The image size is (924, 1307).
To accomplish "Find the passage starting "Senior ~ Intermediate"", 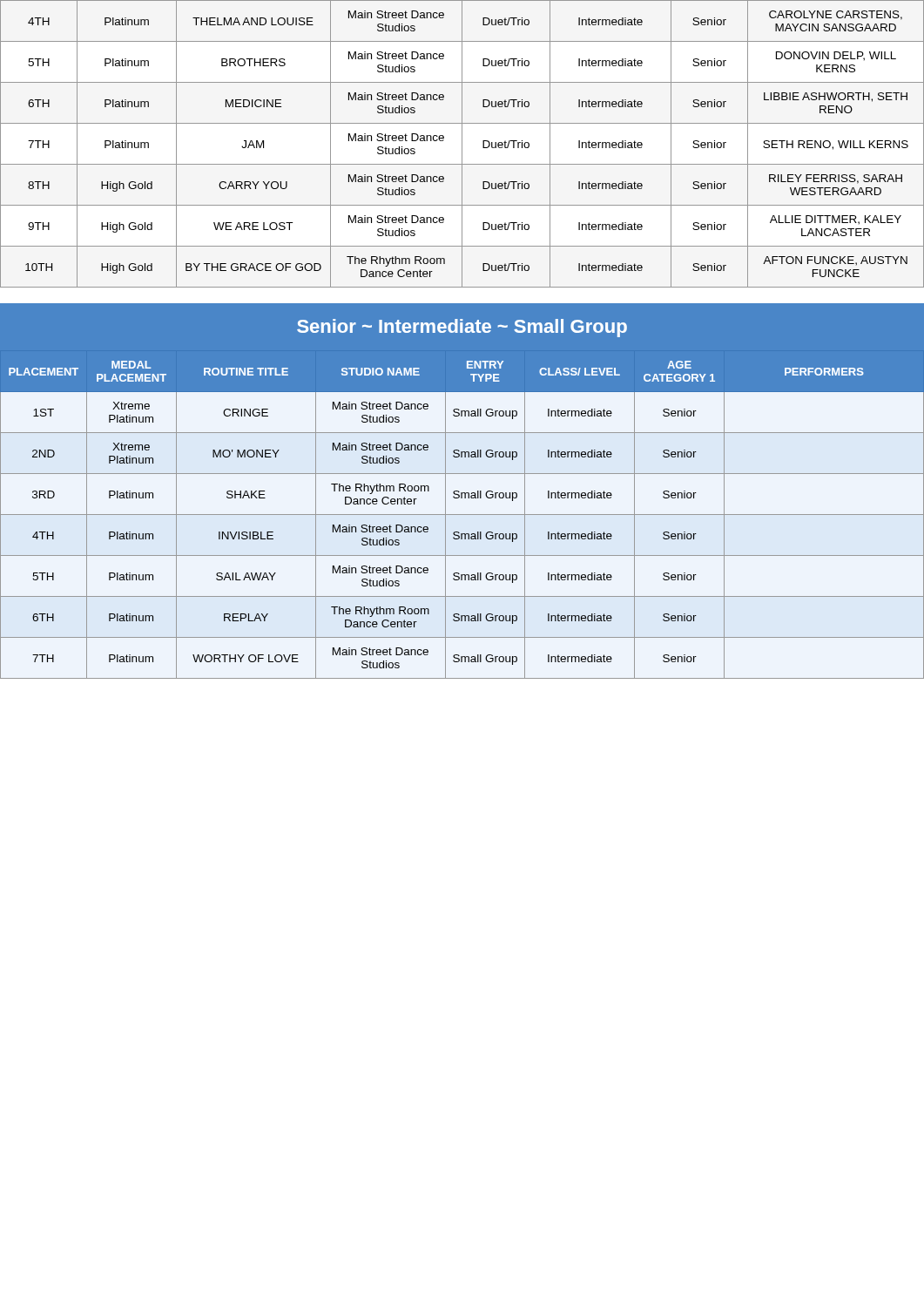I will (x=462, y=326).
